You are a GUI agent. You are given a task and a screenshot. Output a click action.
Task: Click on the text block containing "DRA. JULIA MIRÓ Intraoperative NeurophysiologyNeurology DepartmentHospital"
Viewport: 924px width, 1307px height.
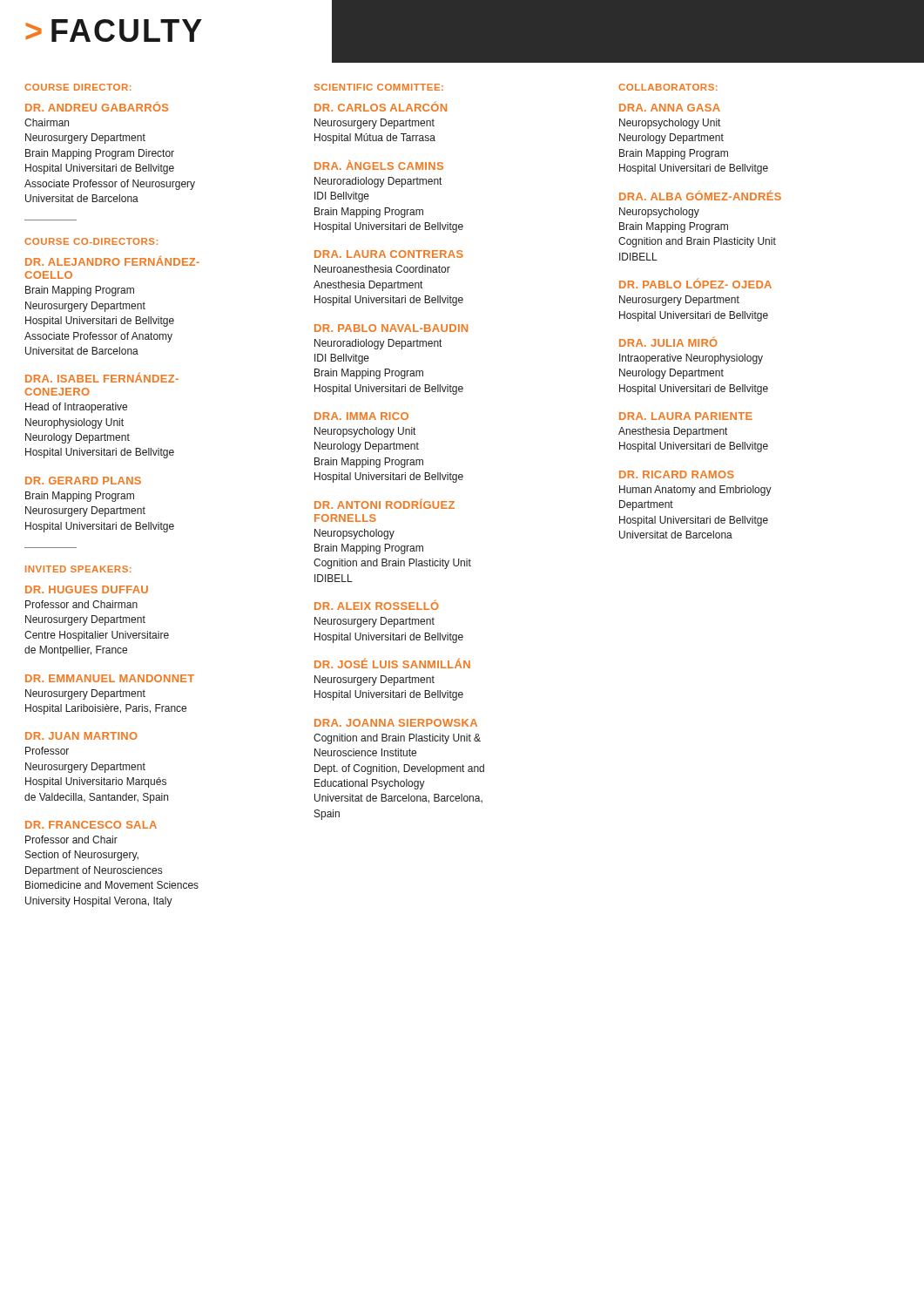point(758,366)
